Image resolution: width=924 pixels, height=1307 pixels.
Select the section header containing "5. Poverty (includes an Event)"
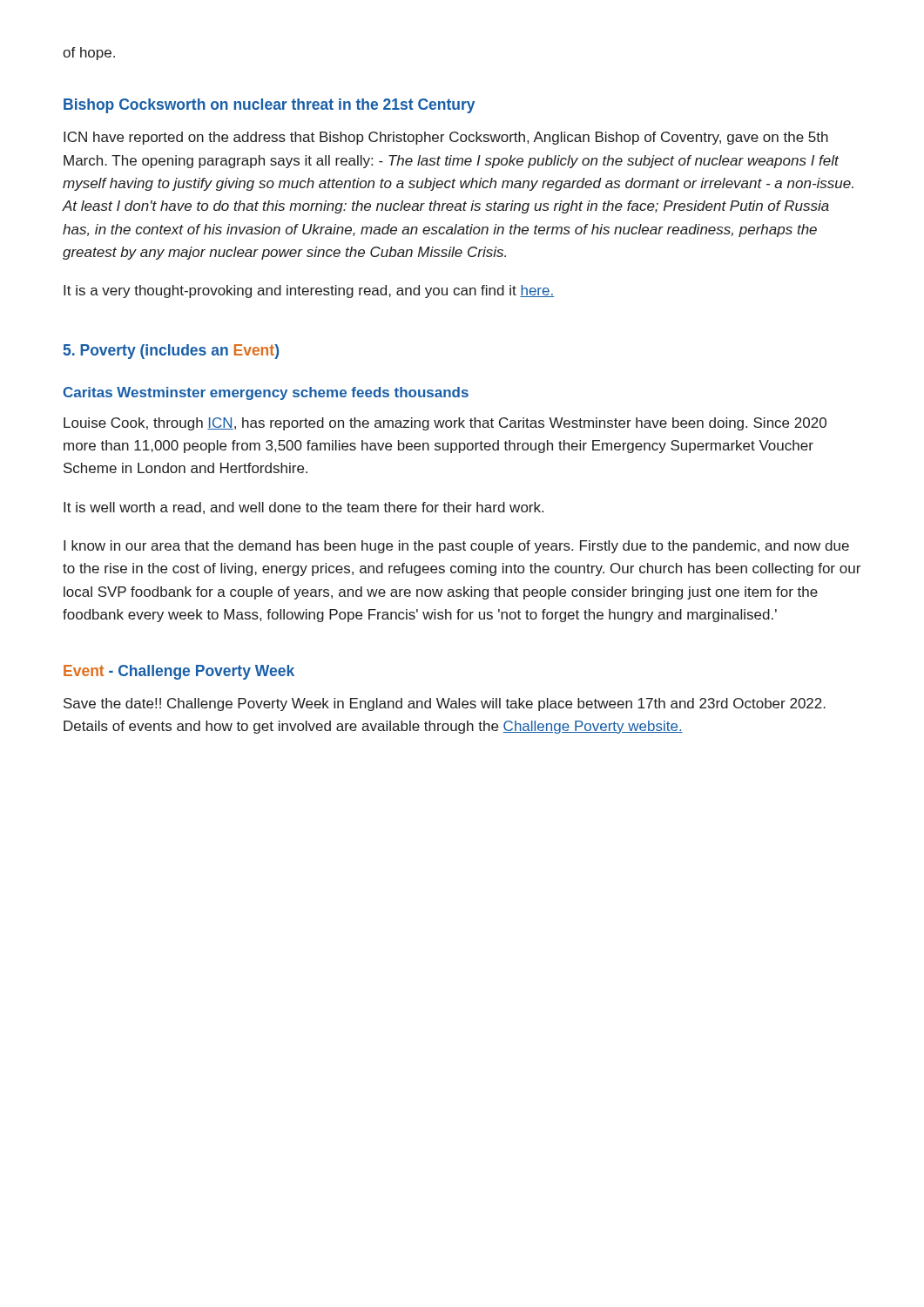pyautogui.click(x=171, y=350)
